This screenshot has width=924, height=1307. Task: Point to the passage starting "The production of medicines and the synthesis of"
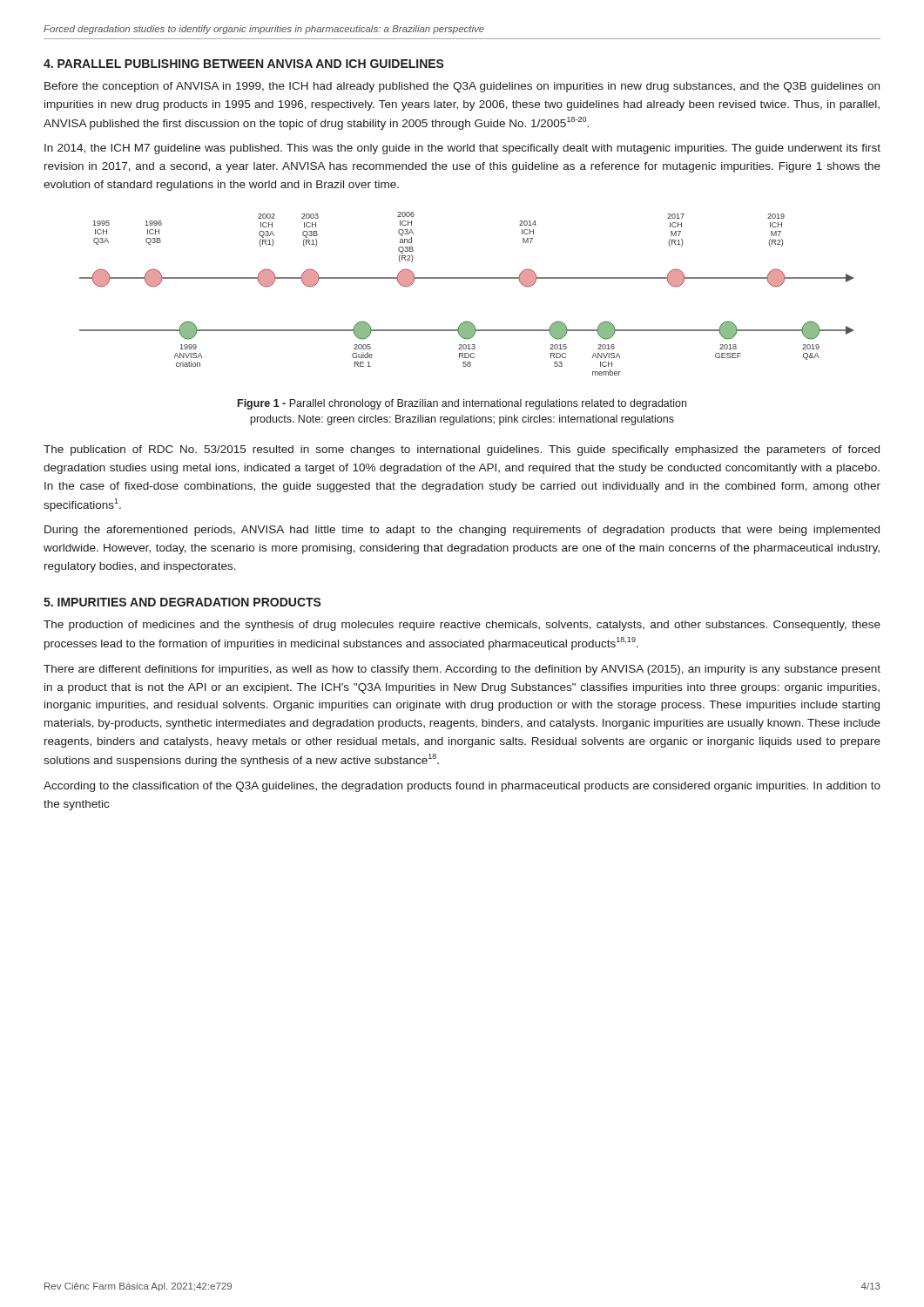pyautogui.click(x=462, y=634)
